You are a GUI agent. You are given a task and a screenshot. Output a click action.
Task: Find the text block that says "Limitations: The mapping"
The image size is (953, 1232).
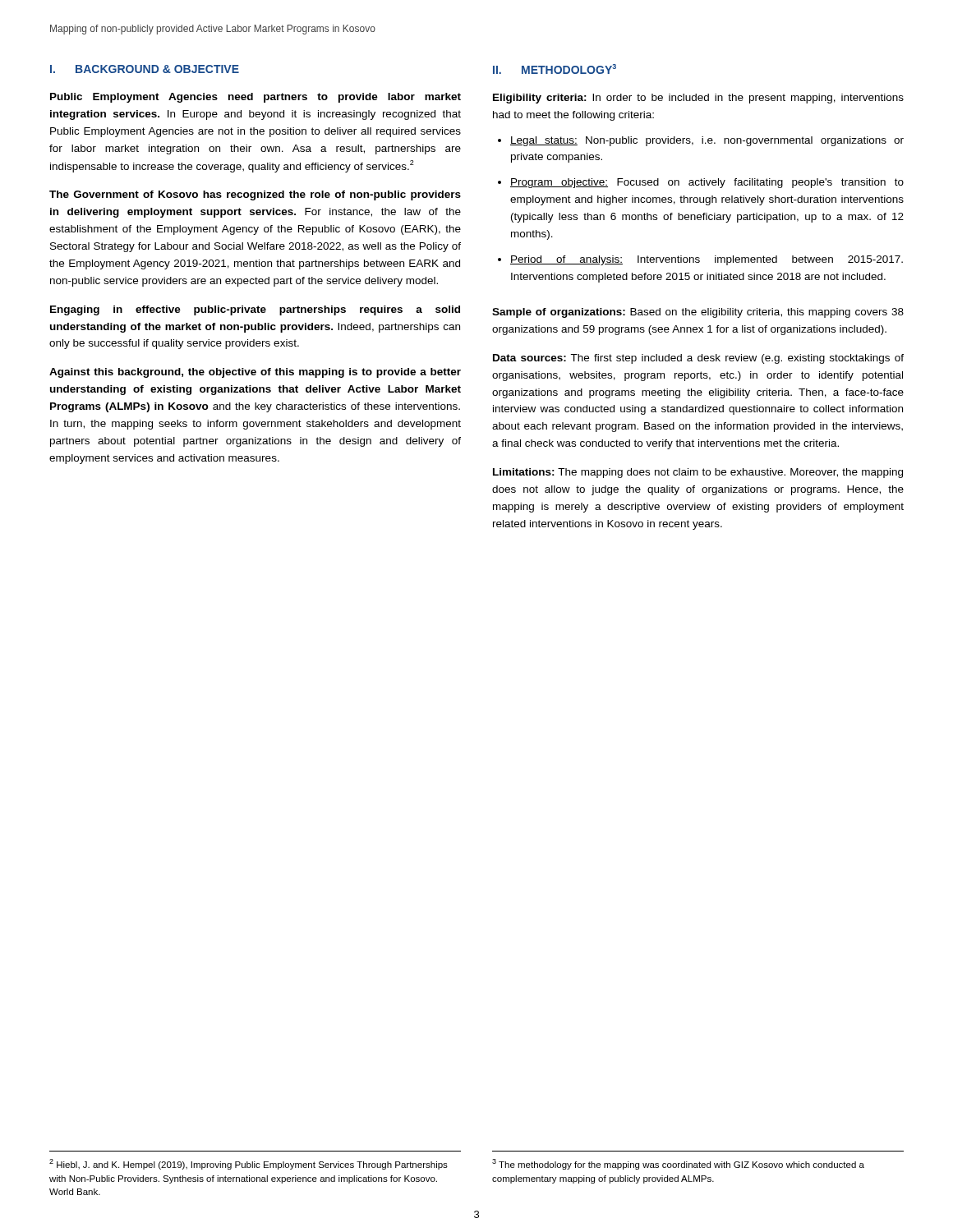tap(698, 498)
